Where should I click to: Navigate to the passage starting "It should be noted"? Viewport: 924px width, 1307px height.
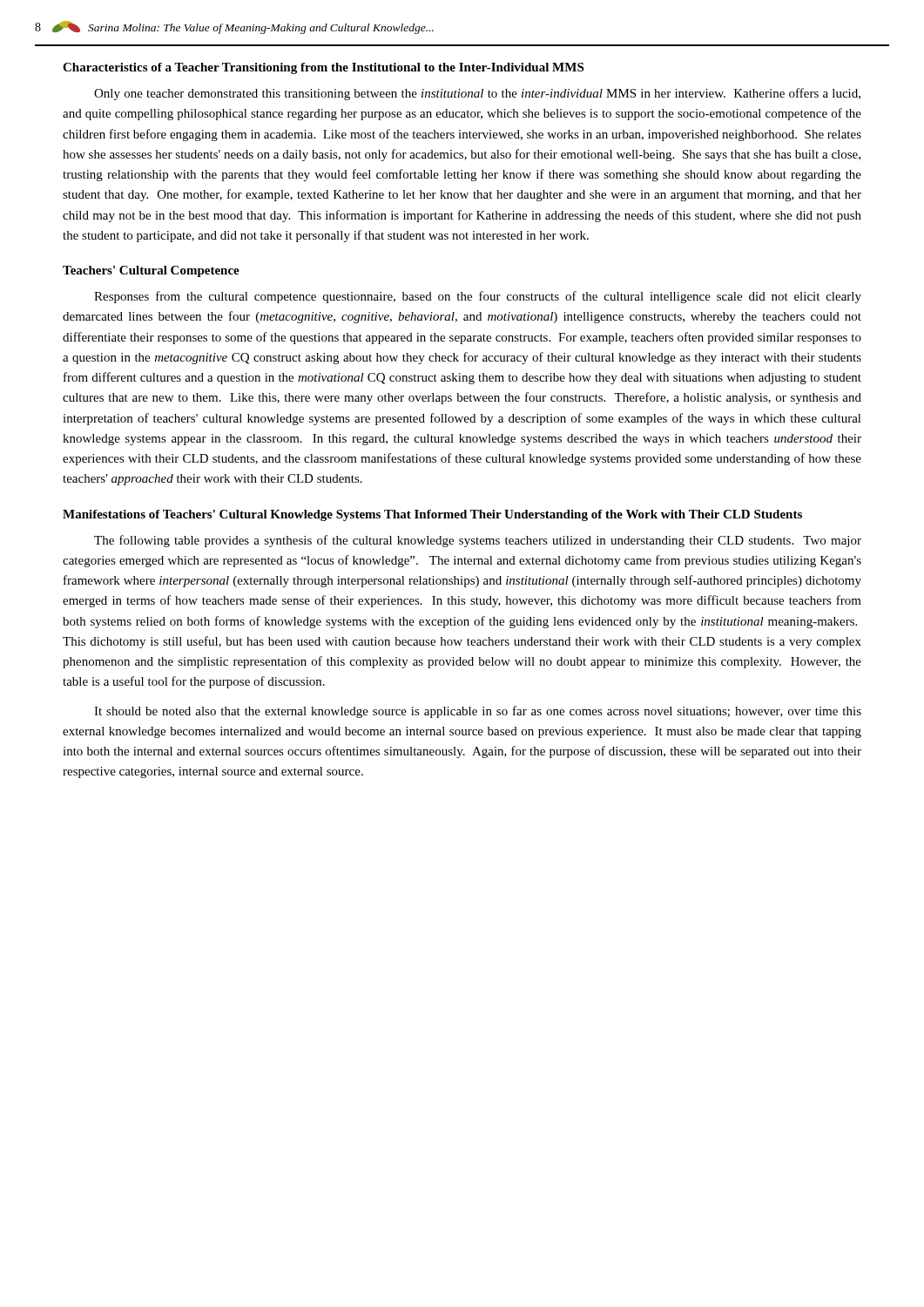(x=462, y=741)
